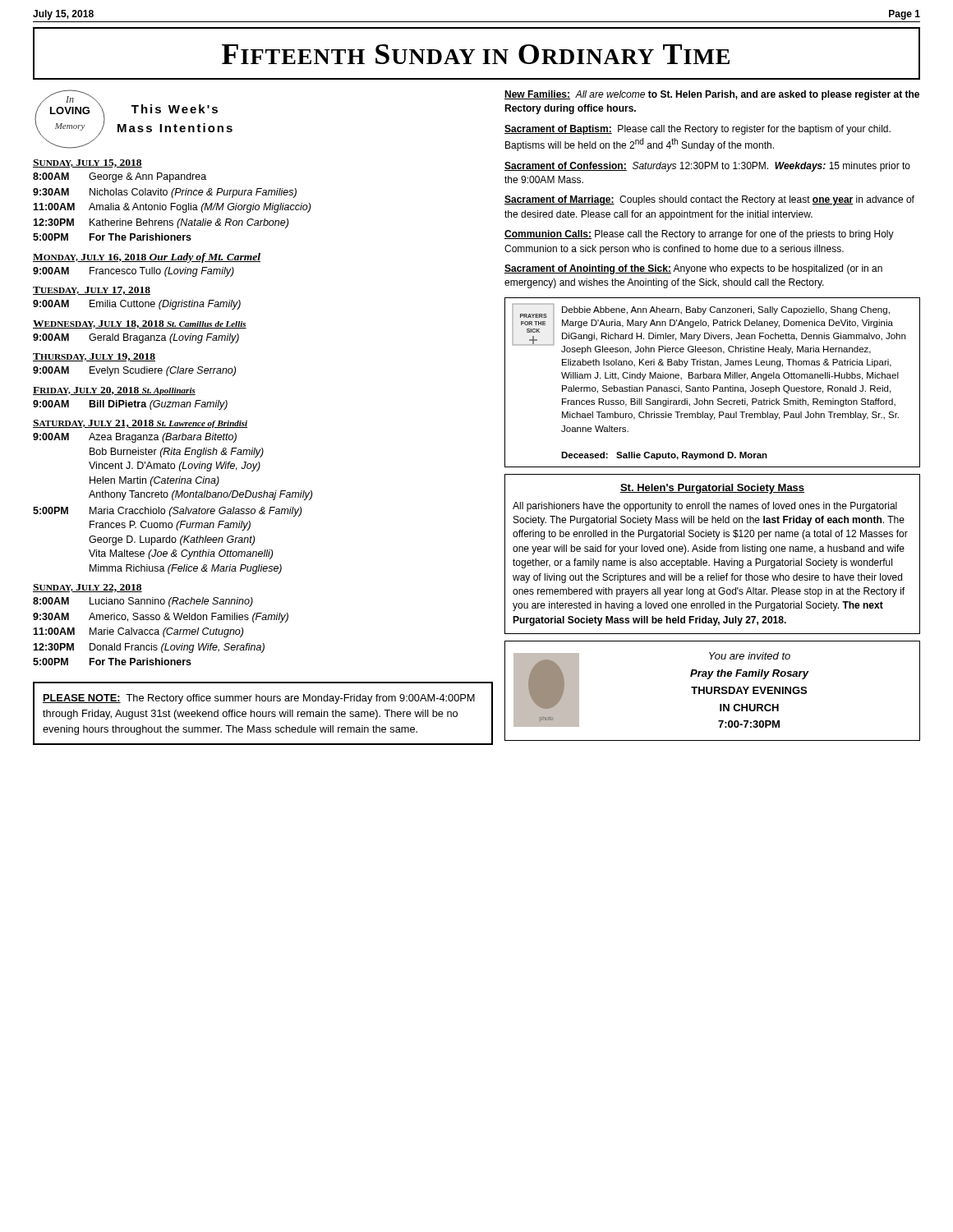This screenshot has height=1232, width=953.
Task: Select the block starting "9:00AMFrancesco Tullo (Loving Family)"
Action: [x=263, y=271]
